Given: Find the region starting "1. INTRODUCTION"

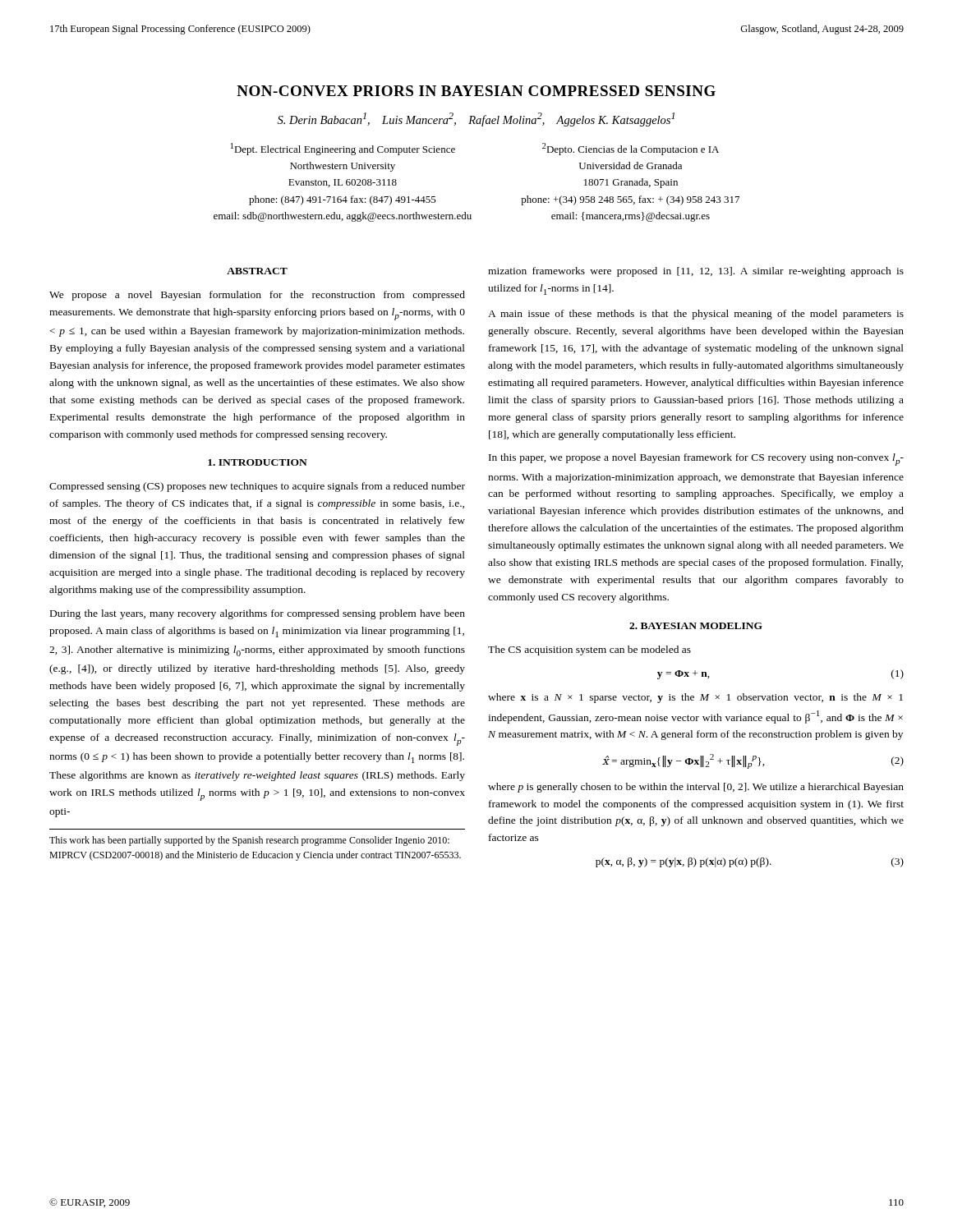Looking at the screenshot, I should [257, 462].
